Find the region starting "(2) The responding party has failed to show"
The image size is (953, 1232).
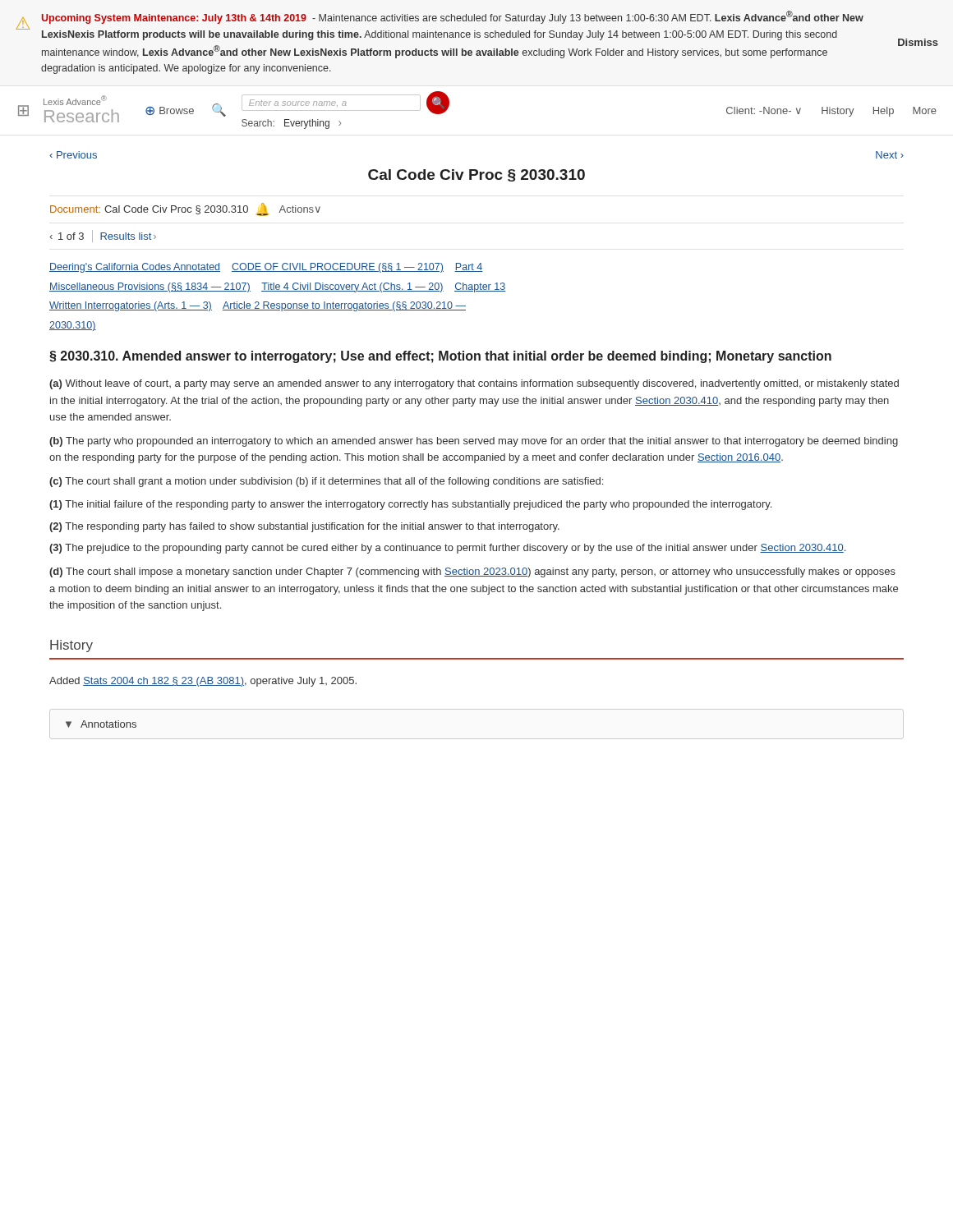(305, 526)
